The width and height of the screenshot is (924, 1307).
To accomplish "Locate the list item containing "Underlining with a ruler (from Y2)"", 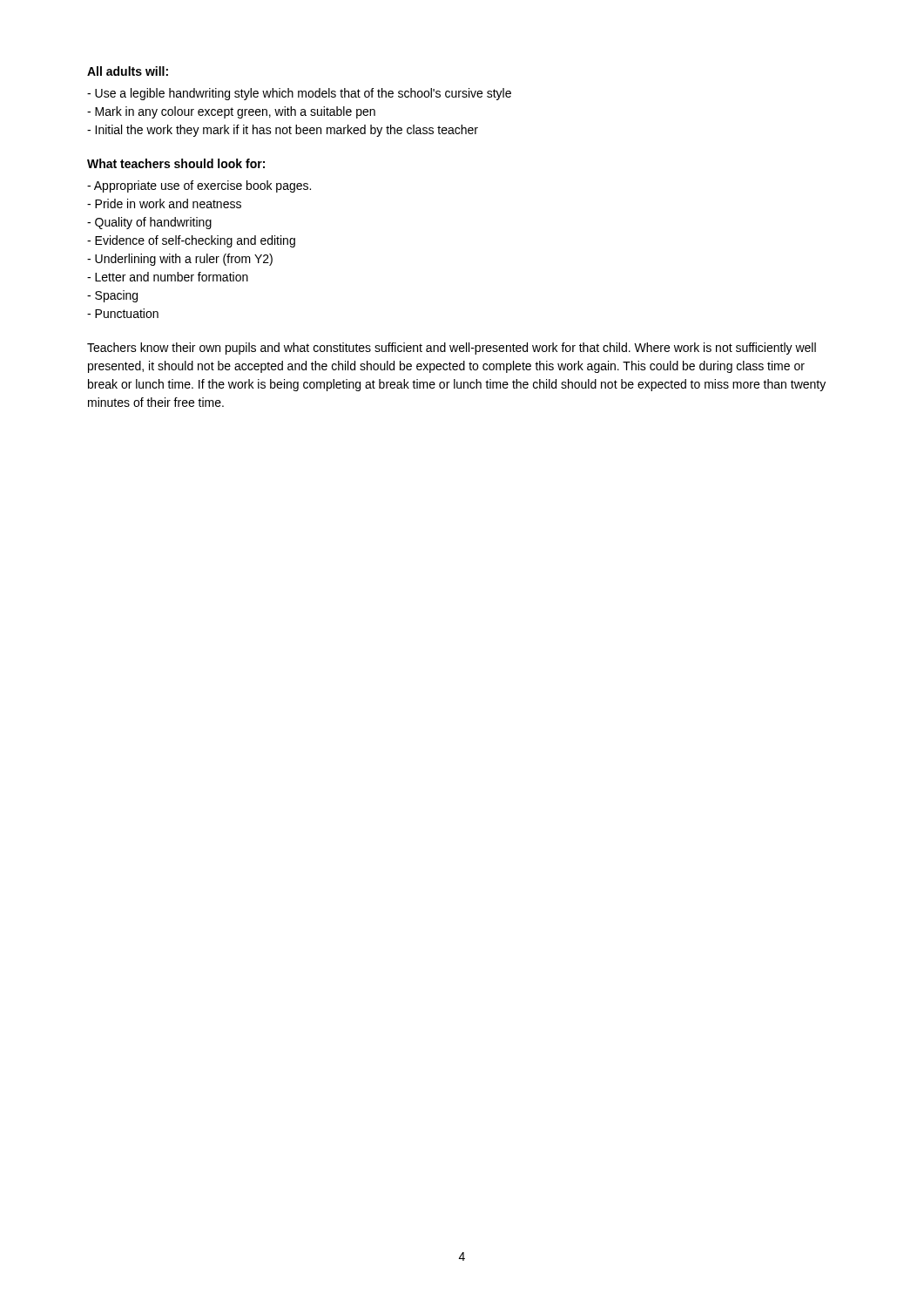I will (x=180, y=259).
